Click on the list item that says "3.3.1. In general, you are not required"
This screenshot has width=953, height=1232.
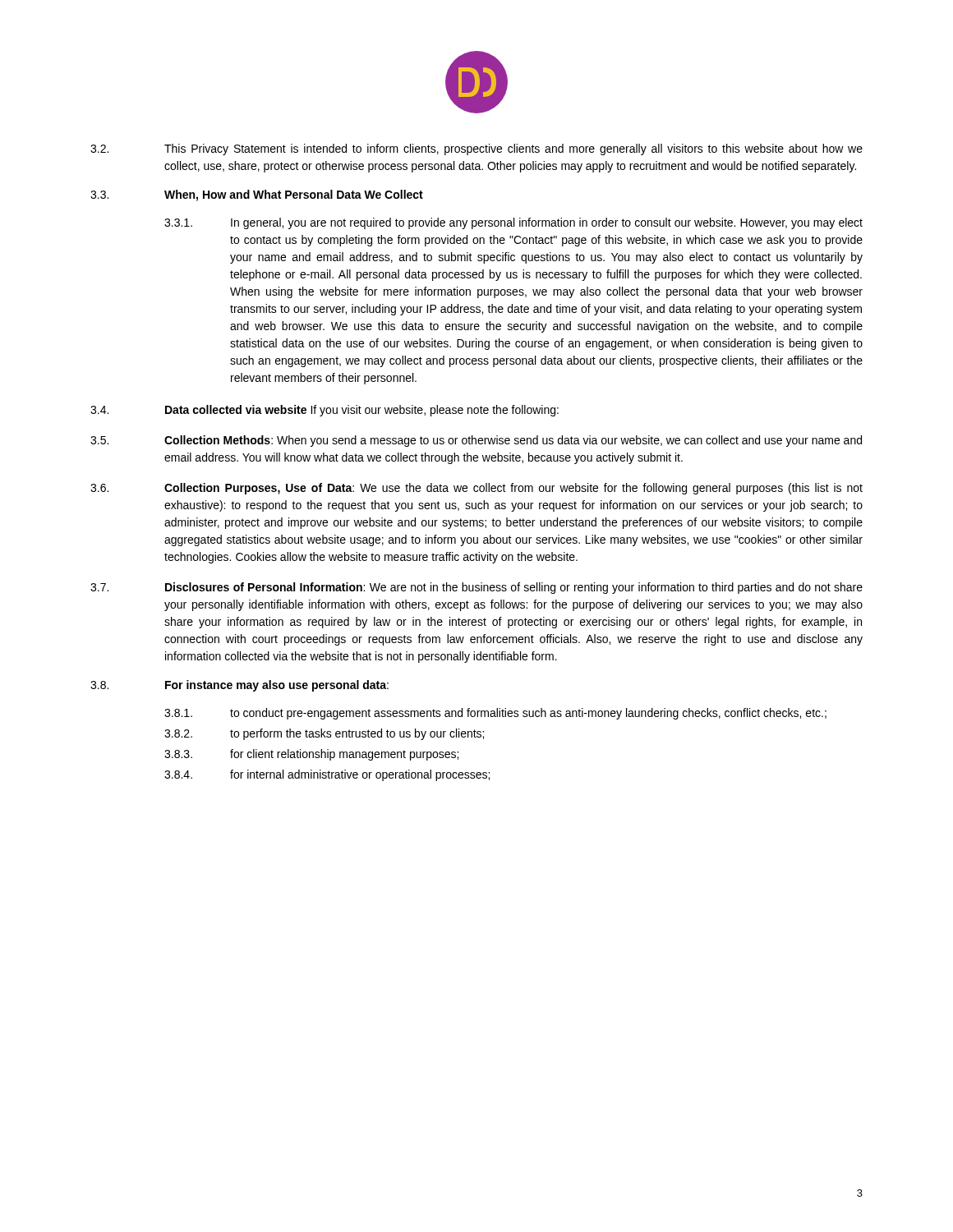tap(476, 301)
